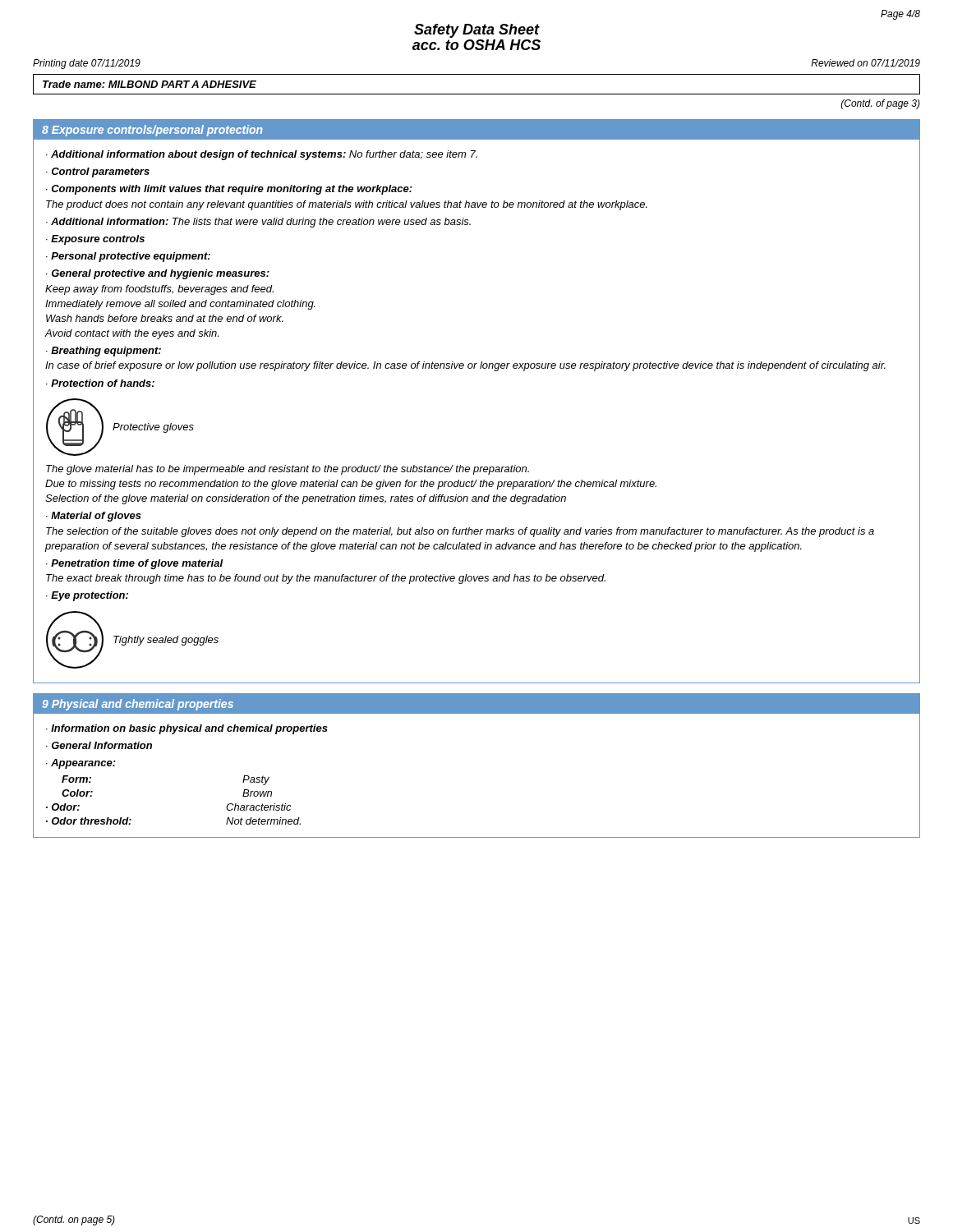Locate the title containing "Safety Data Sheet"
Viewport: 953px width, 1232px height.
(476, 38)
